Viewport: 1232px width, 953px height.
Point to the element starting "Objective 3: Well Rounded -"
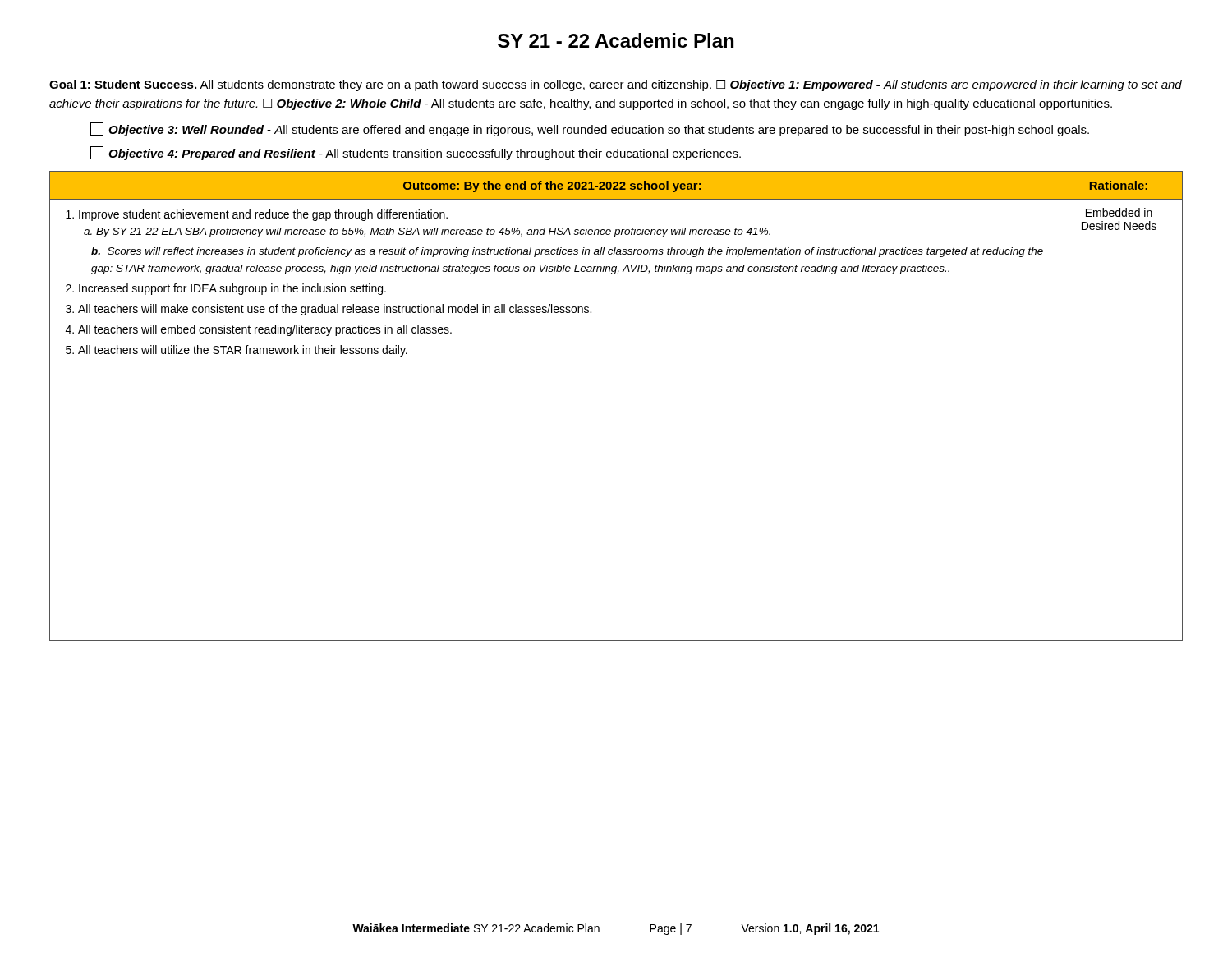(590, 130)
